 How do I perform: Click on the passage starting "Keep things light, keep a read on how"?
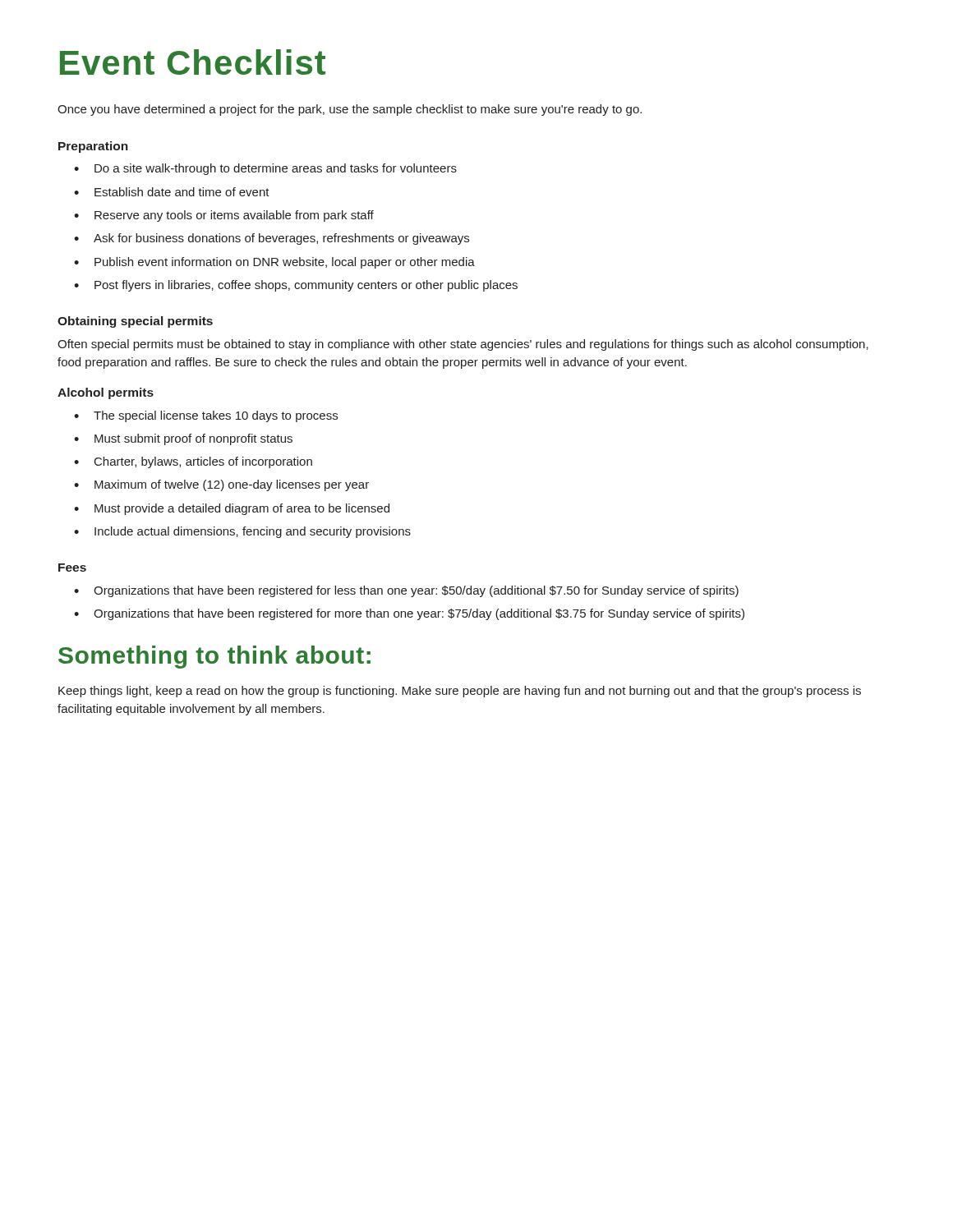point(476,700)
